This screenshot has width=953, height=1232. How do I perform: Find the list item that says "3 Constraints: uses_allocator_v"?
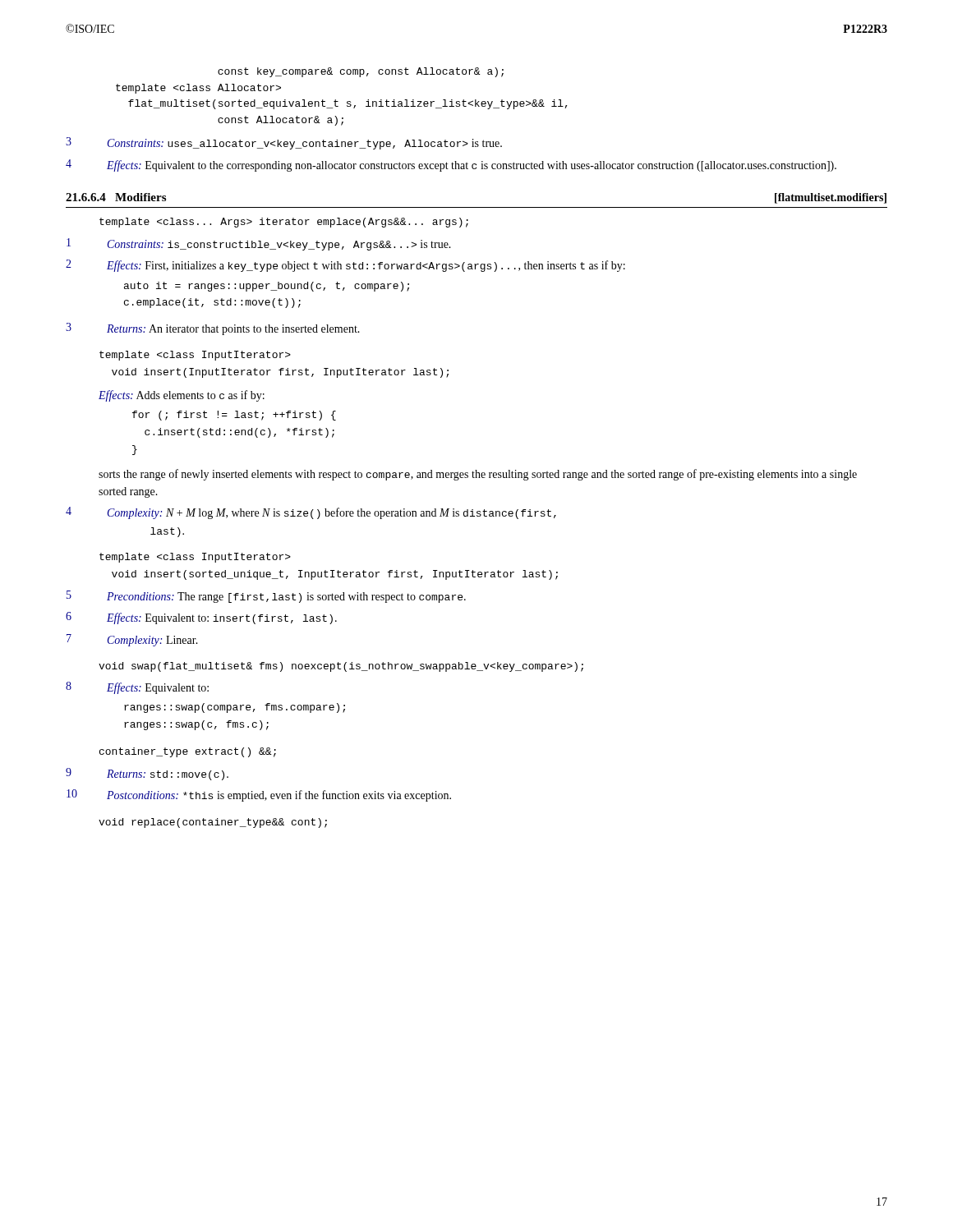point(476,144)
